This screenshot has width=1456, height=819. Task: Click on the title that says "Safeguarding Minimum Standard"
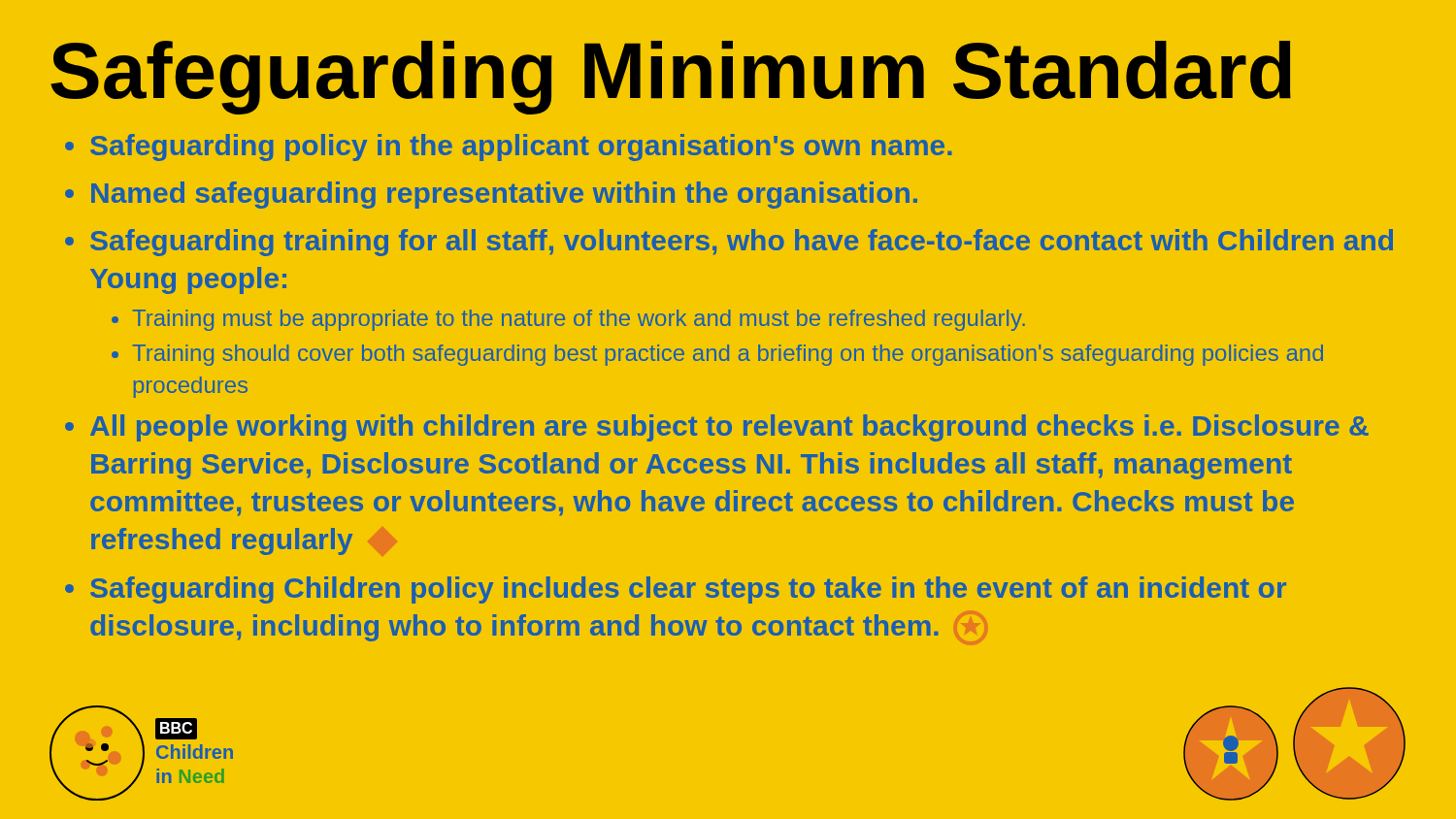tap(672, 71)
